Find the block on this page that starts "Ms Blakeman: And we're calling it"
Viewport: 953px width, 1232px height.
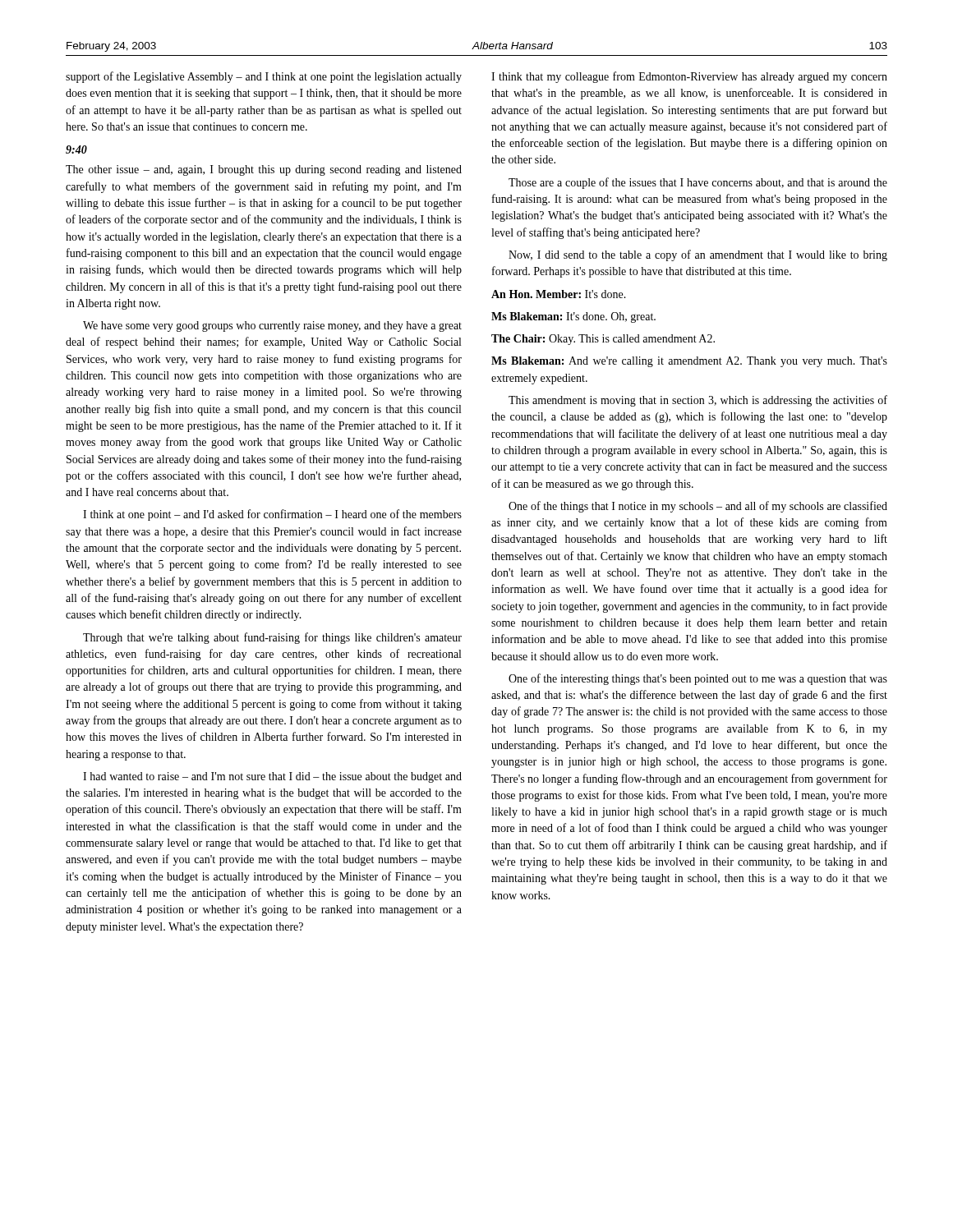point(689,370)
